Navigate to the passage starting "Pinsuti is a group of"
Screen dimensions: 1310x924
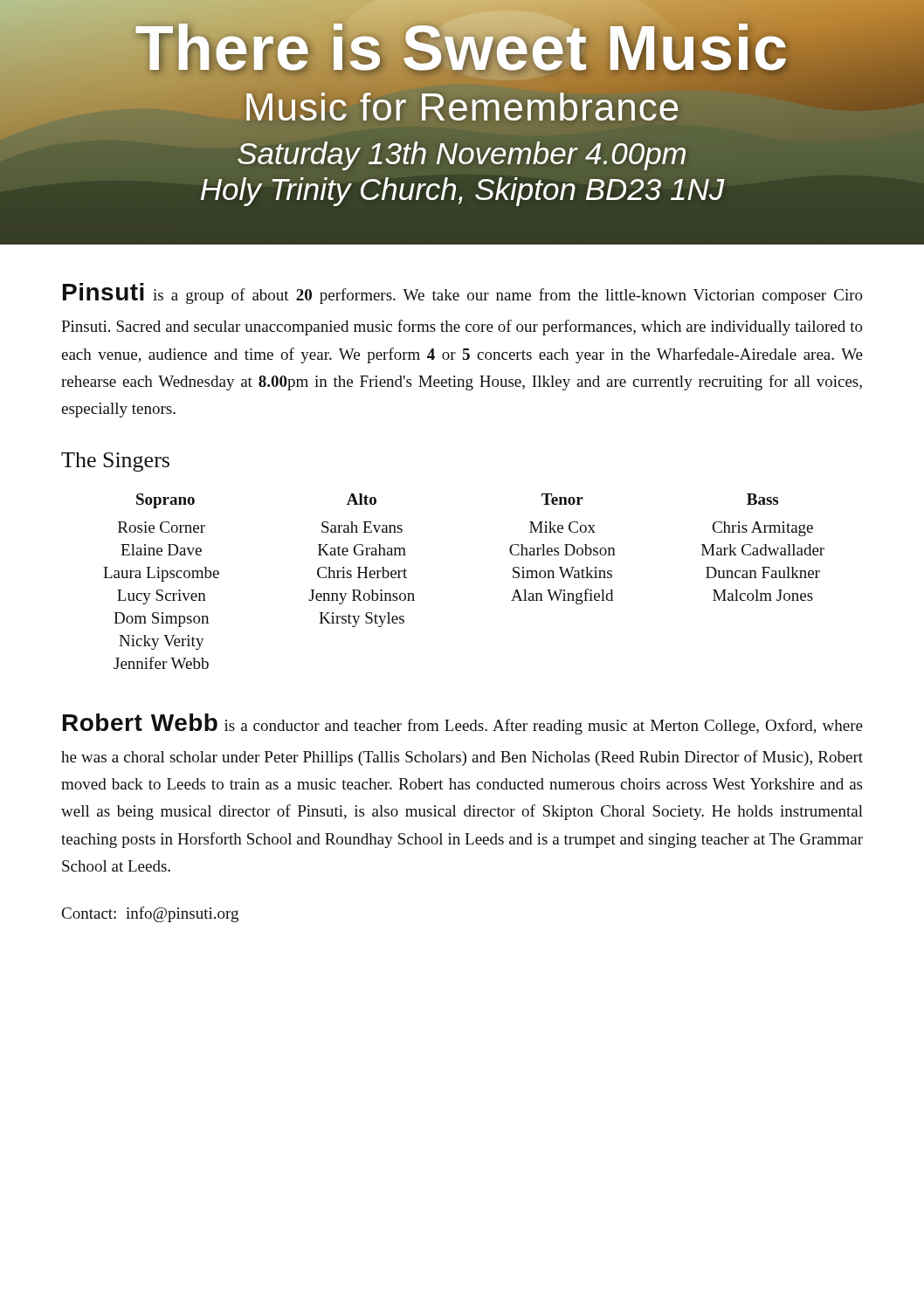click(x=462, y=348)
